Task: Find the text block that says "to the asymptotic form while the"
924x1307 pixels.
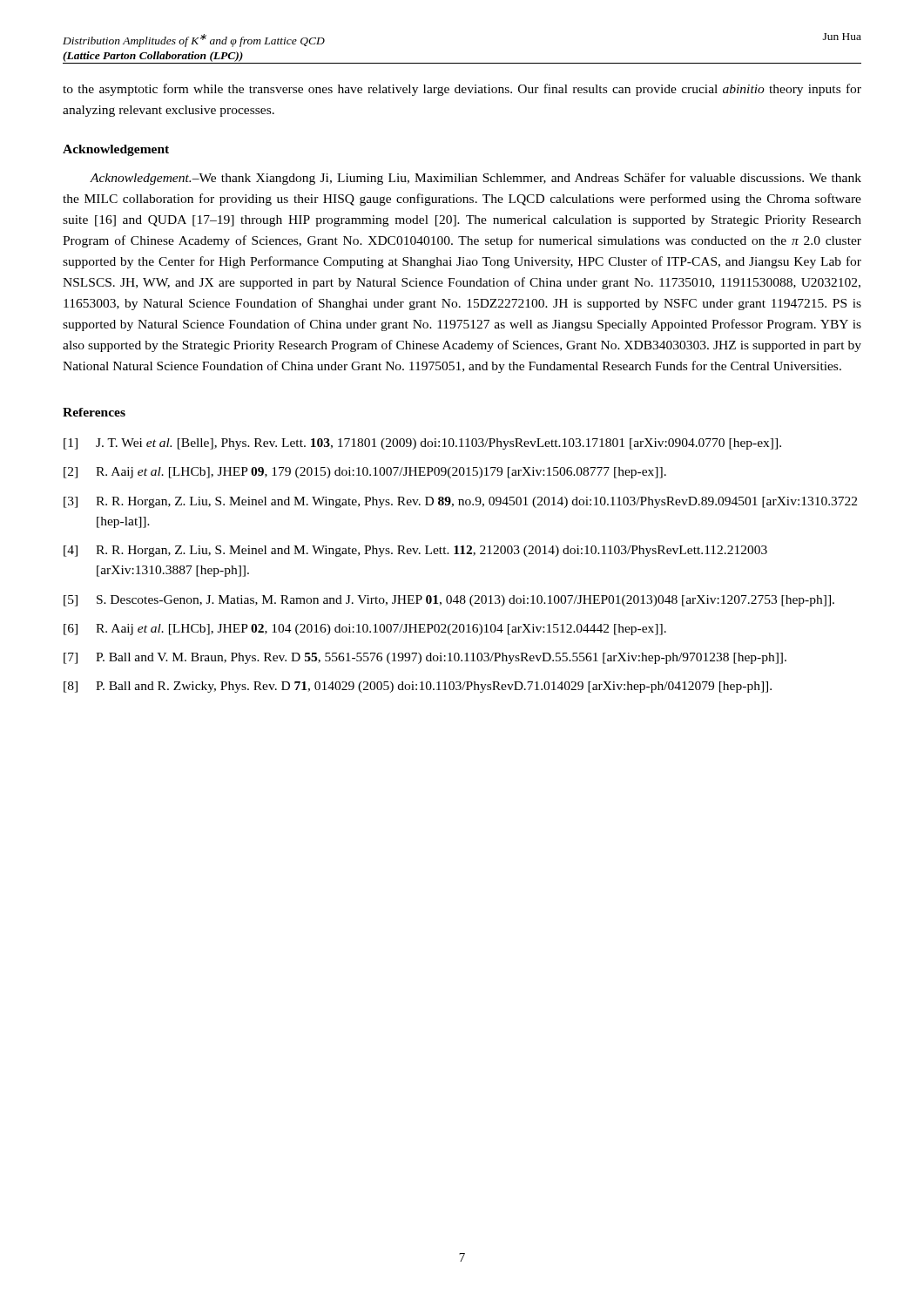Action: (x=462, y=99)
